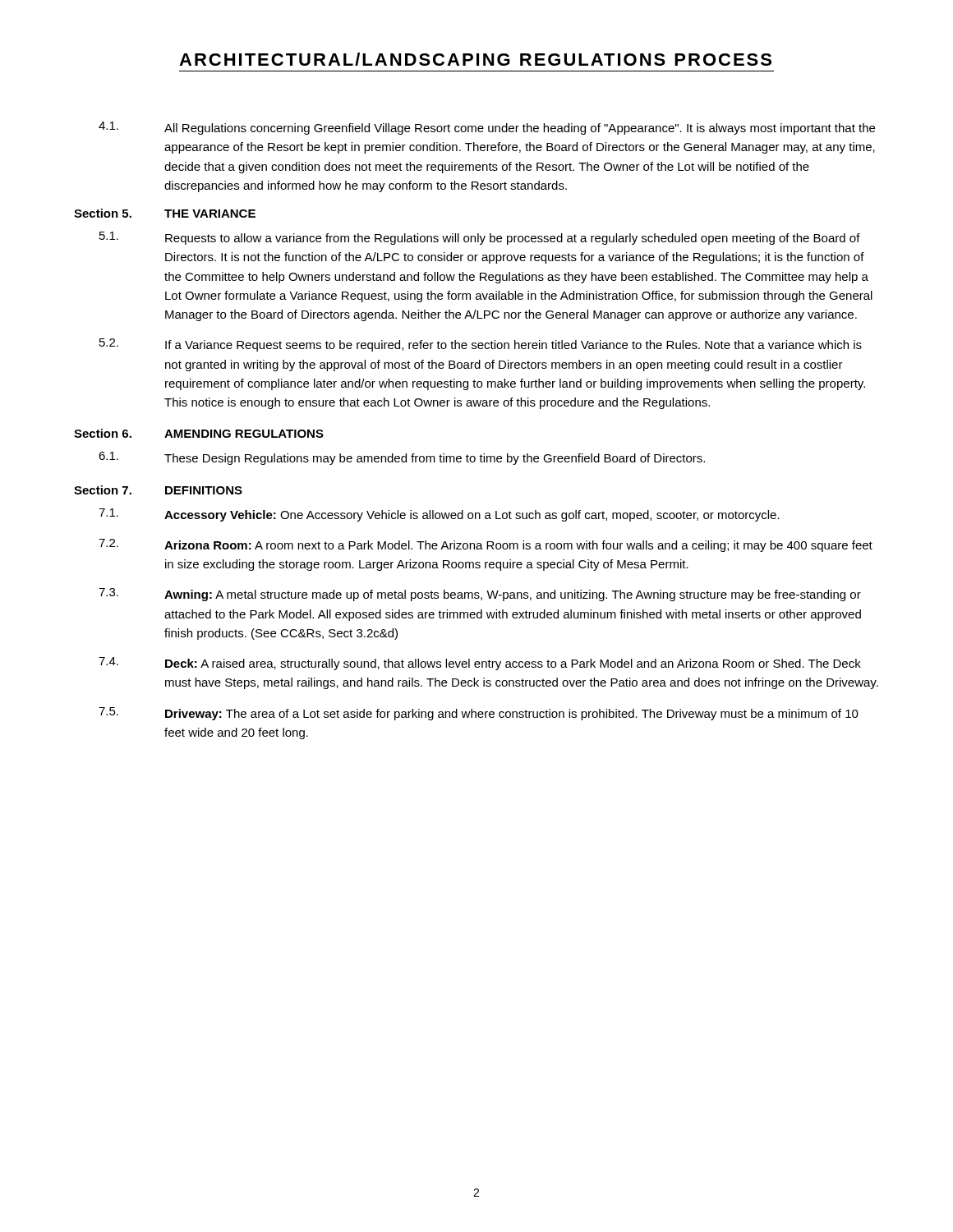Click on the block starting "Section 6. AMENDING REGULATIONS"
This screenshot has width=953, height=1232.
point(199,433)
